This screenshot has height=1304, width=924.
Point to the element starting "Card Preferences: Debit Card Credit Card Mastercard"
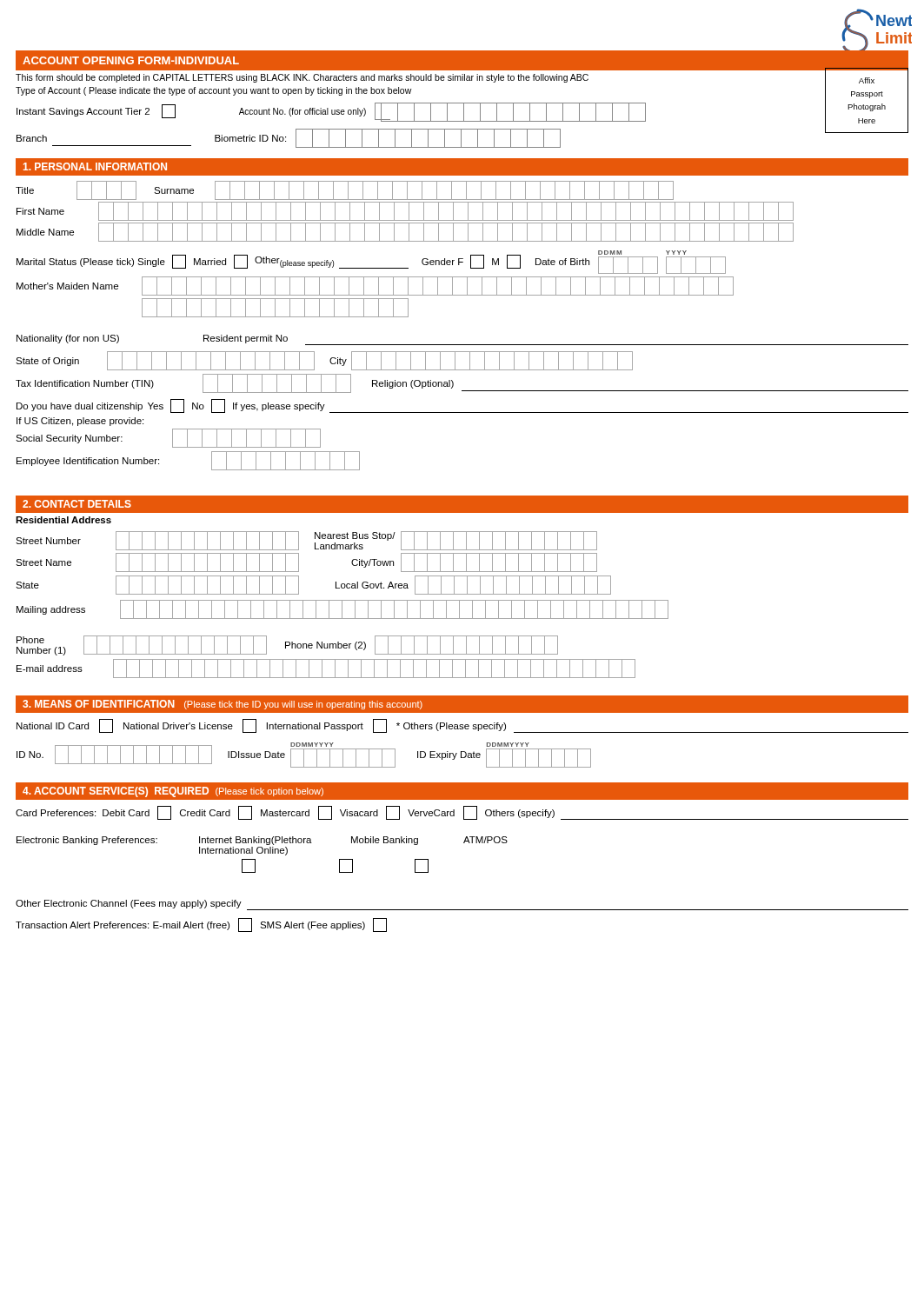(x=462, y=812)
